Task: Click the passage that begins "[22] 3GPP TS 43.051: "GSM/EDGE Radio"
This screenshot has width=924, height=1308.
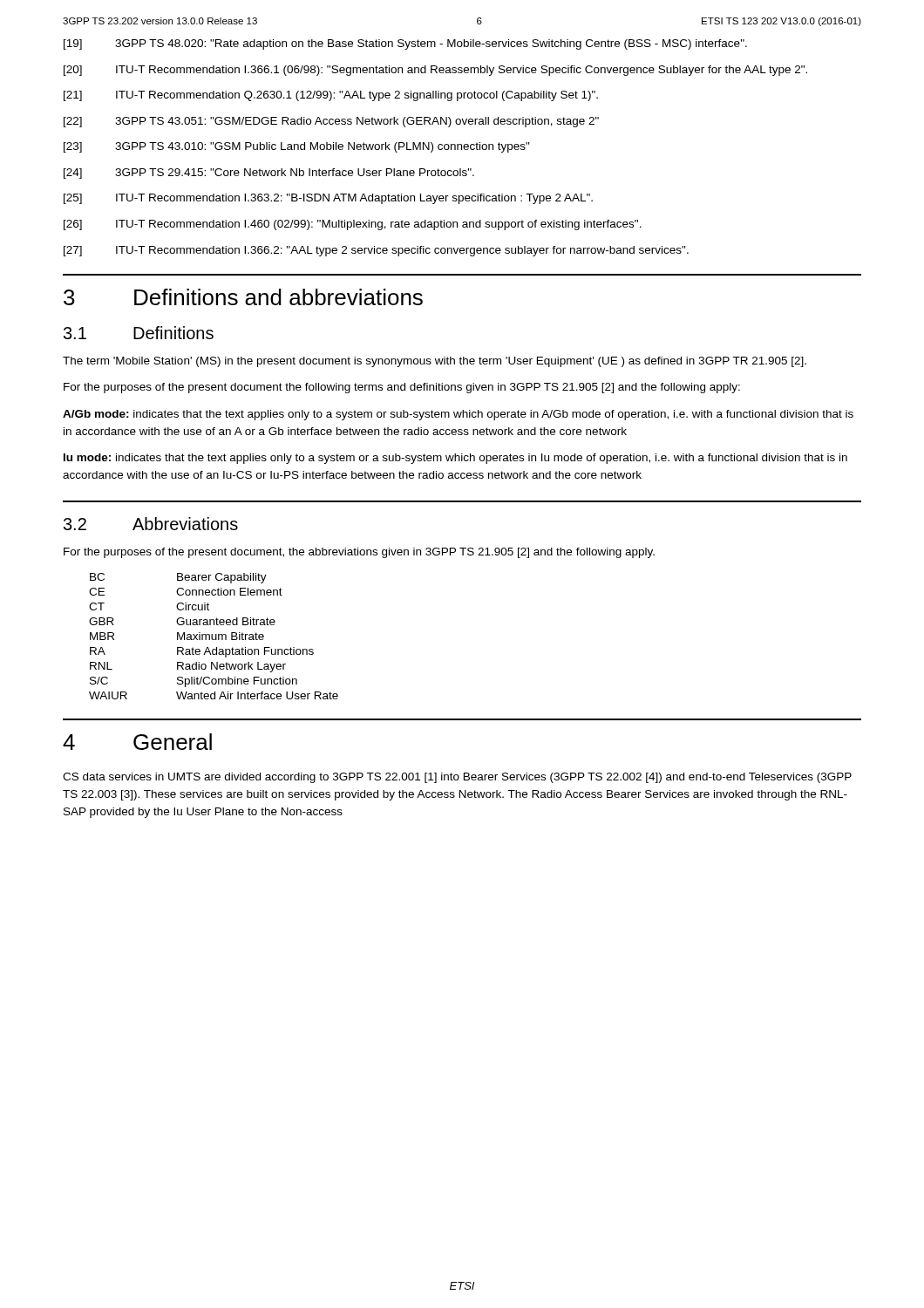Action: point(331,121)
